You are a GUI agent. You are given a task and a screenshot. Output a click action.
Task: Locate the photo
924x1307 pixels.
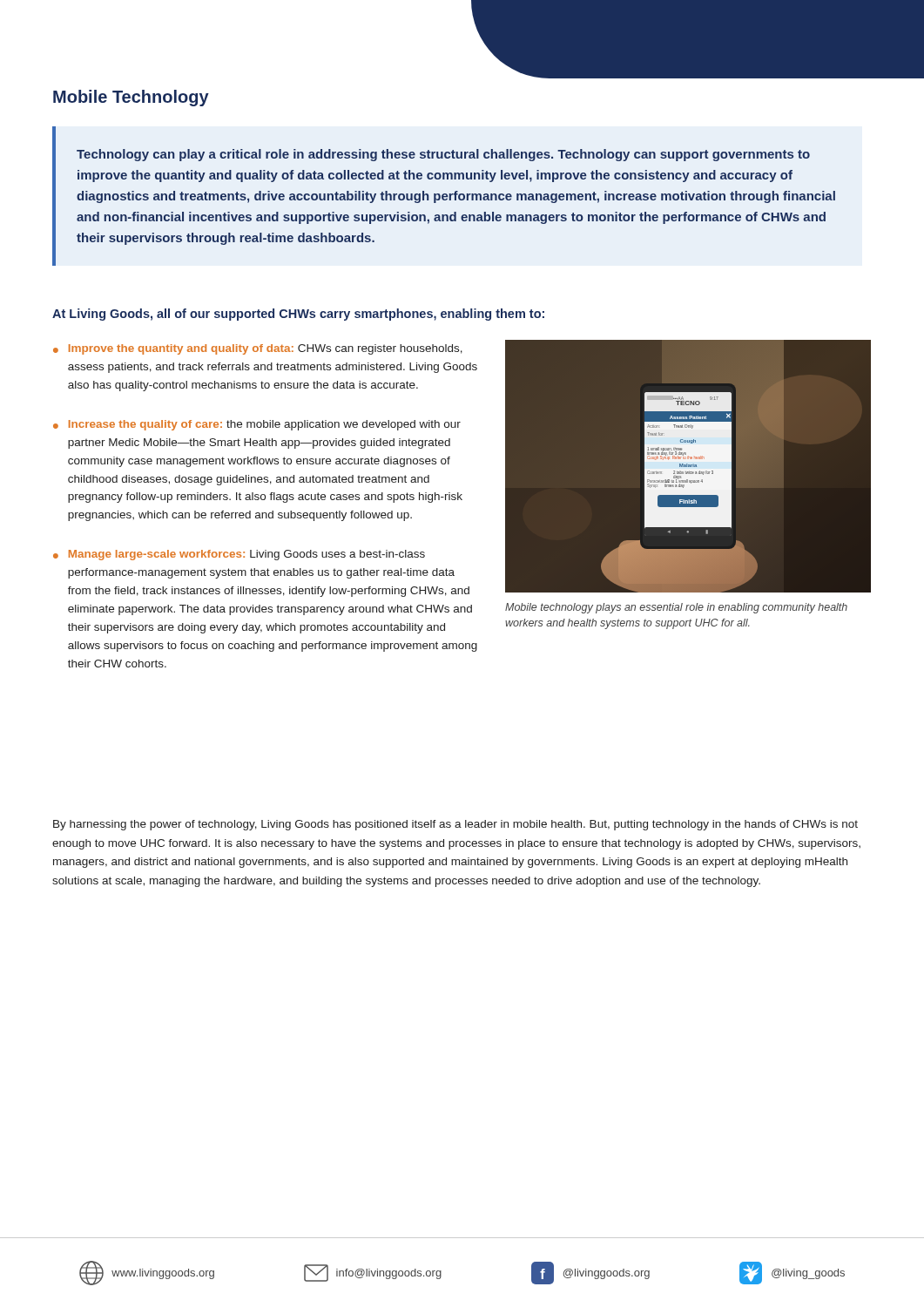coord(688,466)
